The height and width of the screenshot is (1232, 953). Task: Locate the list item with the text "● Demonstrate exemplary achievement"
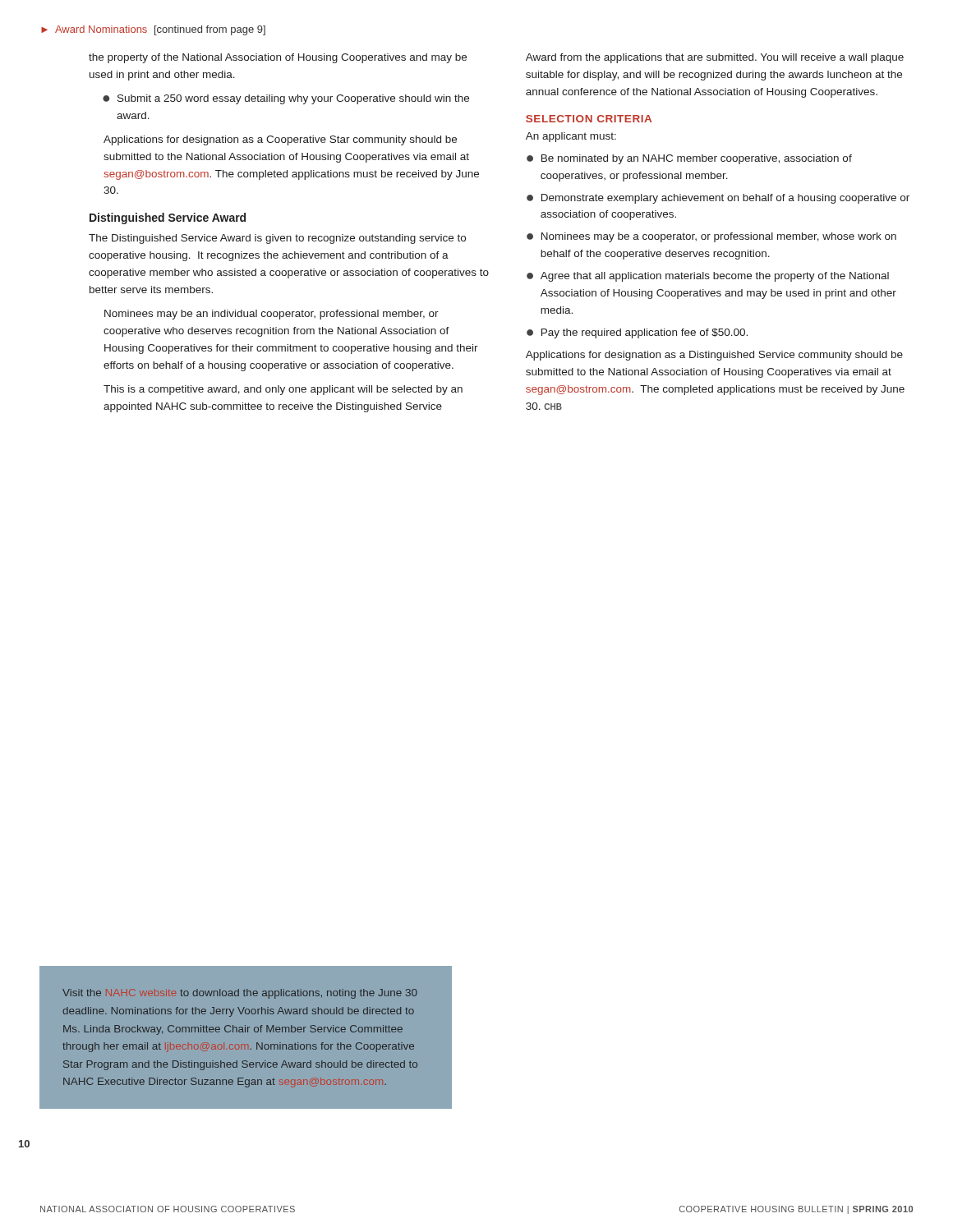click(x=720, y=207)
